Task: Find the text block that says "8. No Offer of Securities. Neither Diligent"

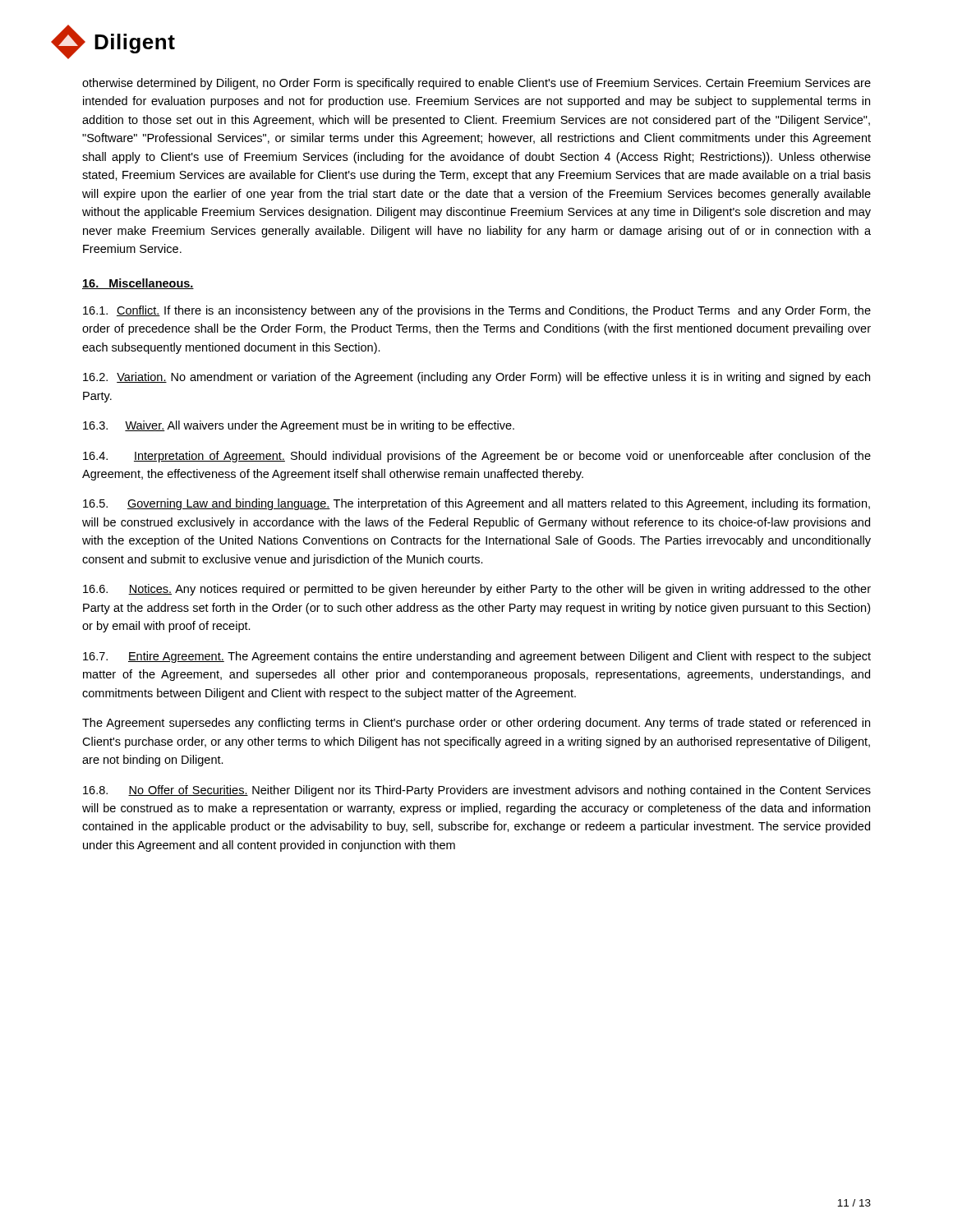Action: tap(476, 817)
